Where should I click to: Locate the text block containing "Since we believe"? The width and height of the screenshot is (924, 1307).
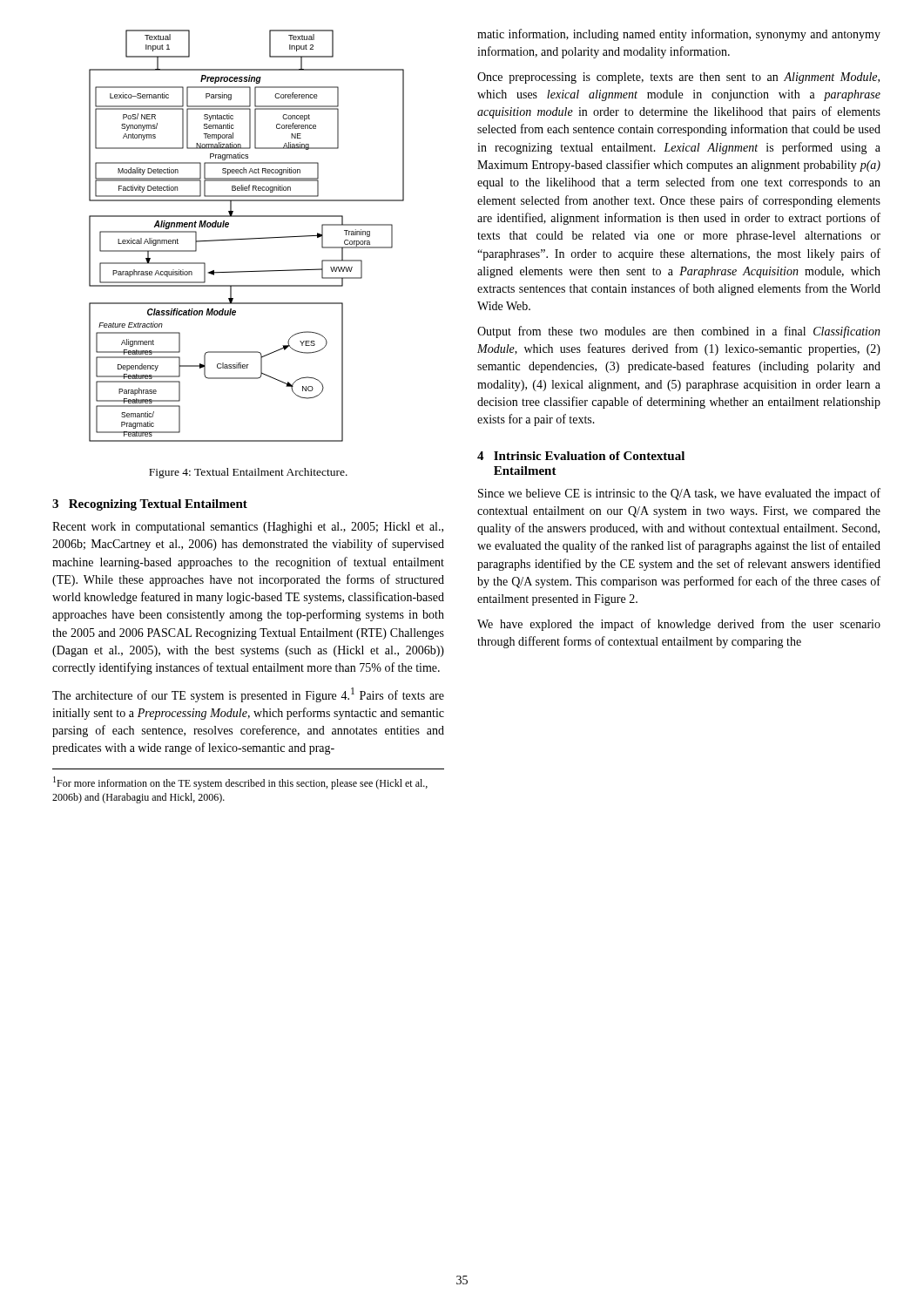click(679, 546)
